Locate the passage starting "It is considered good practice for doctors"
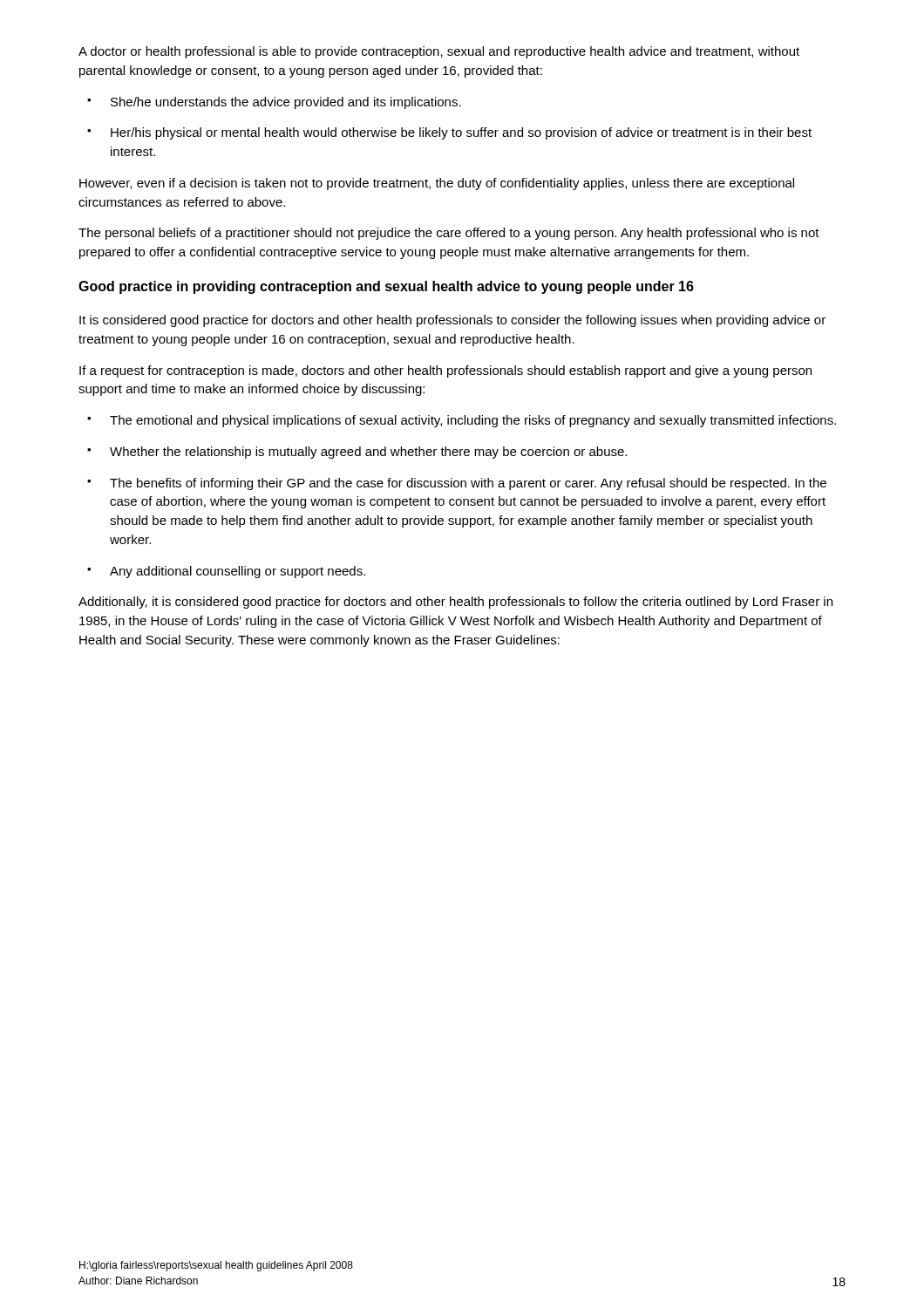Viewport: 924px width, 1308px height. [462, 329]
